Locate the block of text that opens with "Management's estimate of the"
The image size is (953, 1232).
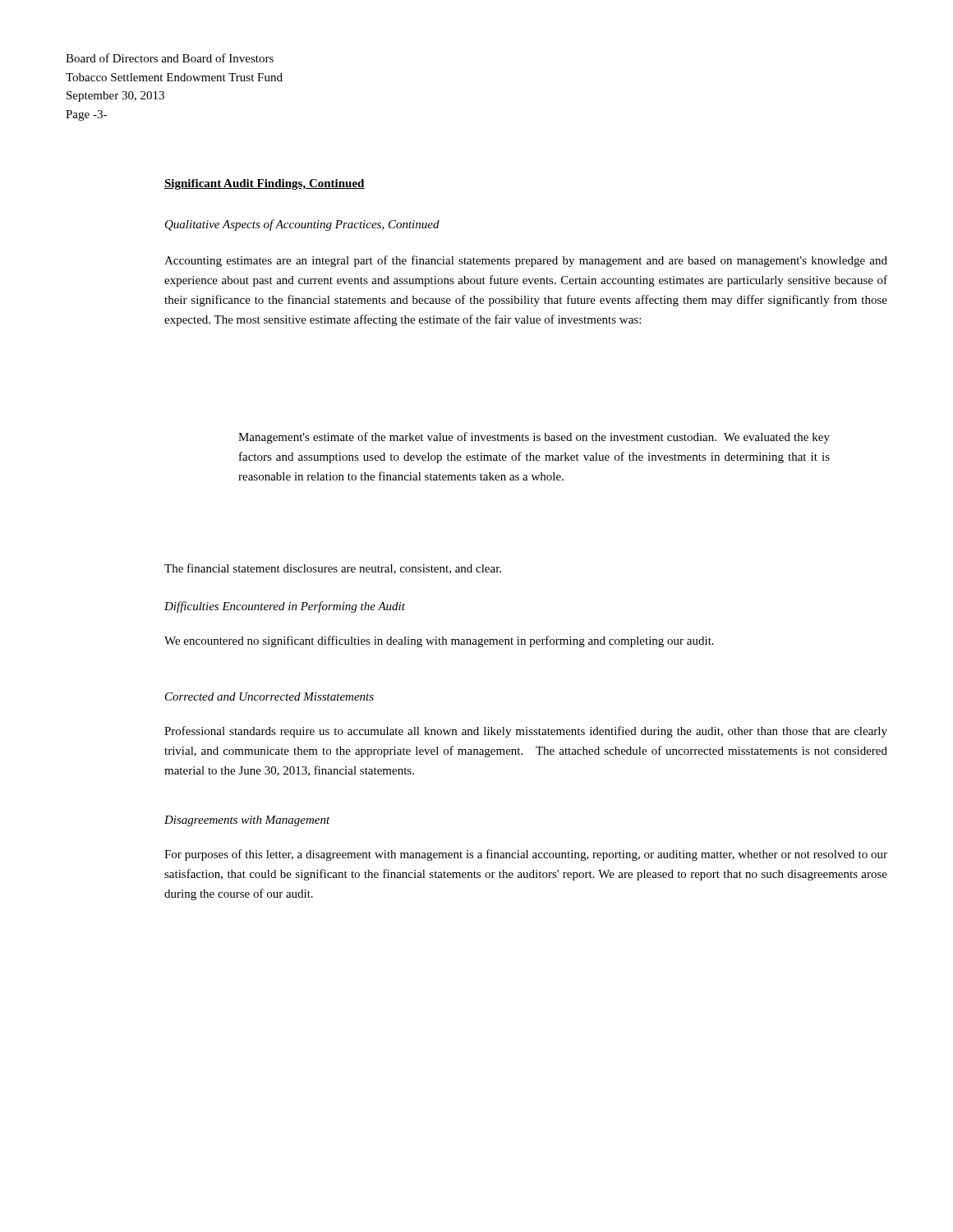point(534,457)
